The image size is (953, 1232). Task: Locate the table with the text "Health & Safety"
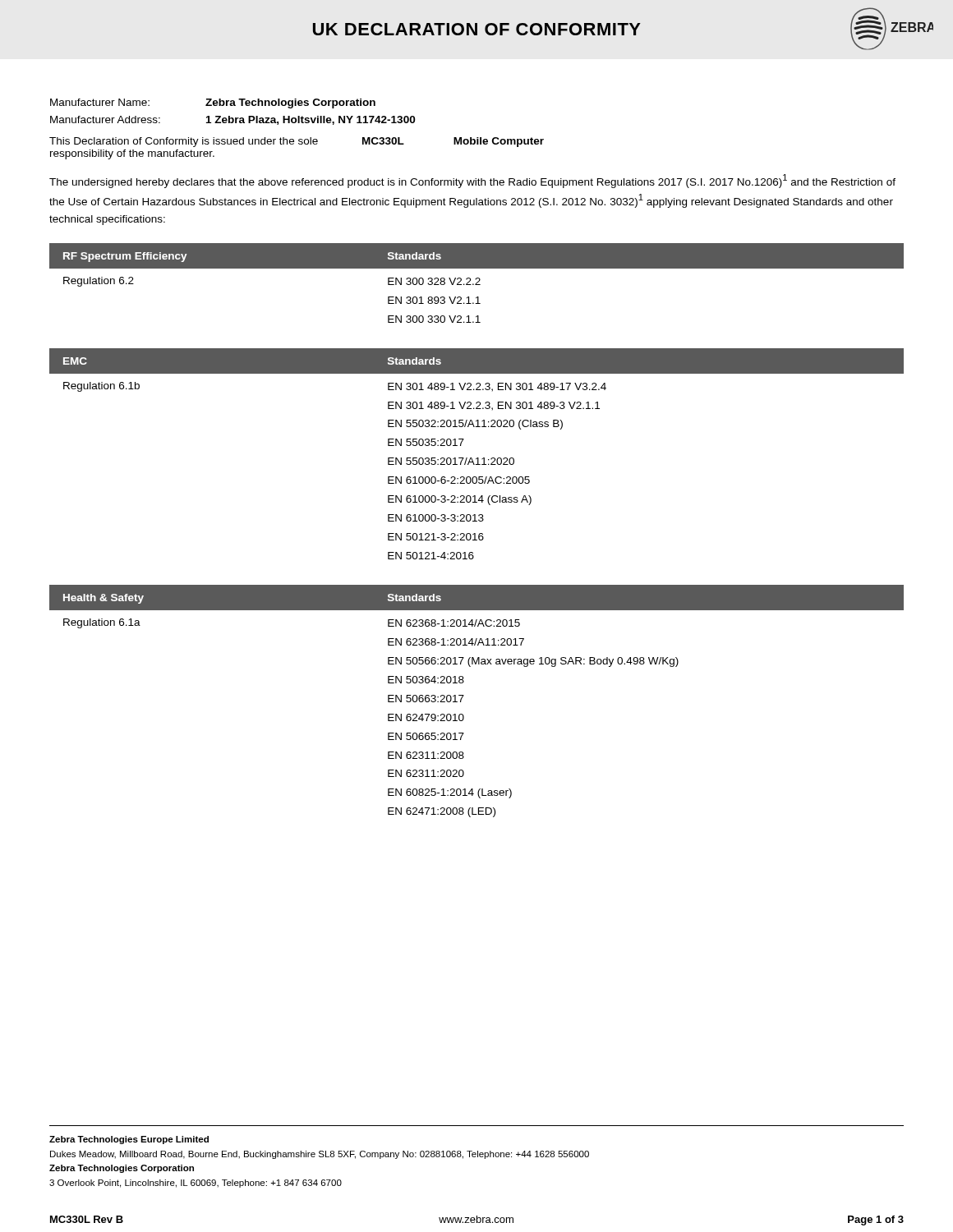pyautogui.click(x=476, y=705)
